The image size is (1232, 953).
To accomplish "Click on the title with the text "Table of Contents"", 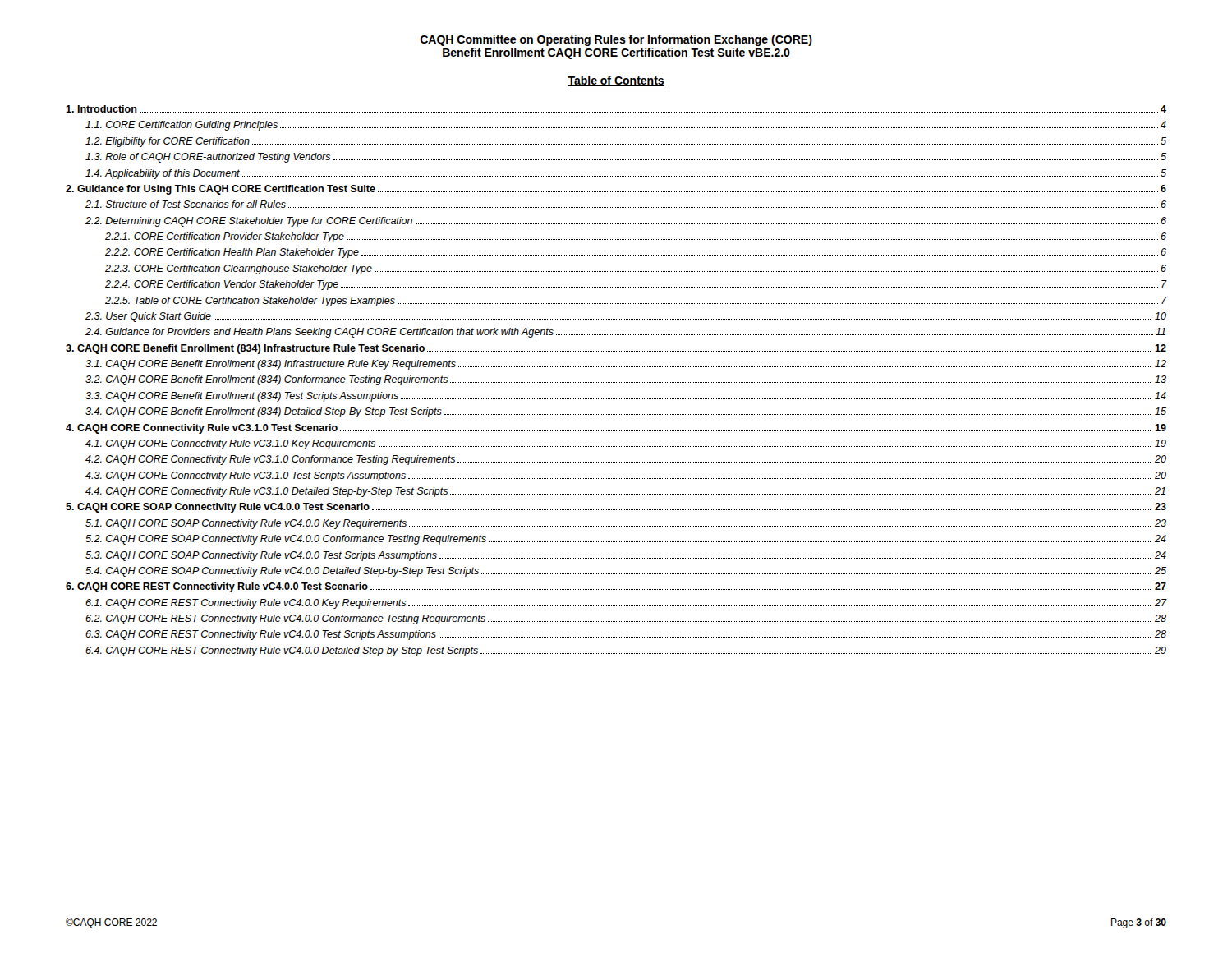I will point(616,81).
